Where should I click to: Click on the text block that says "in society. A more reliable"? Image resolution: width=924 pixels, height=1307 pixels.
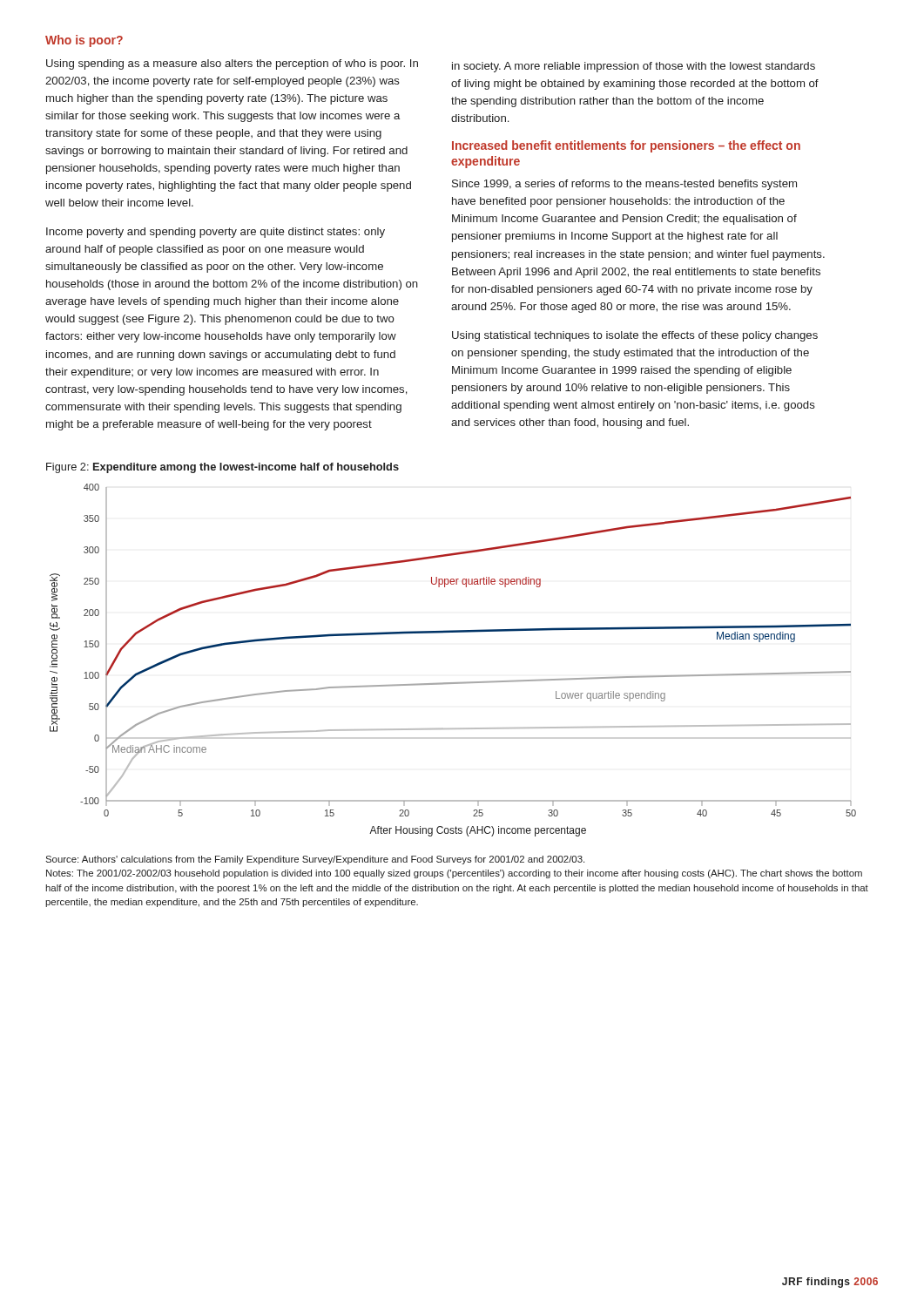pyautogui.click(x=635, y=92)
